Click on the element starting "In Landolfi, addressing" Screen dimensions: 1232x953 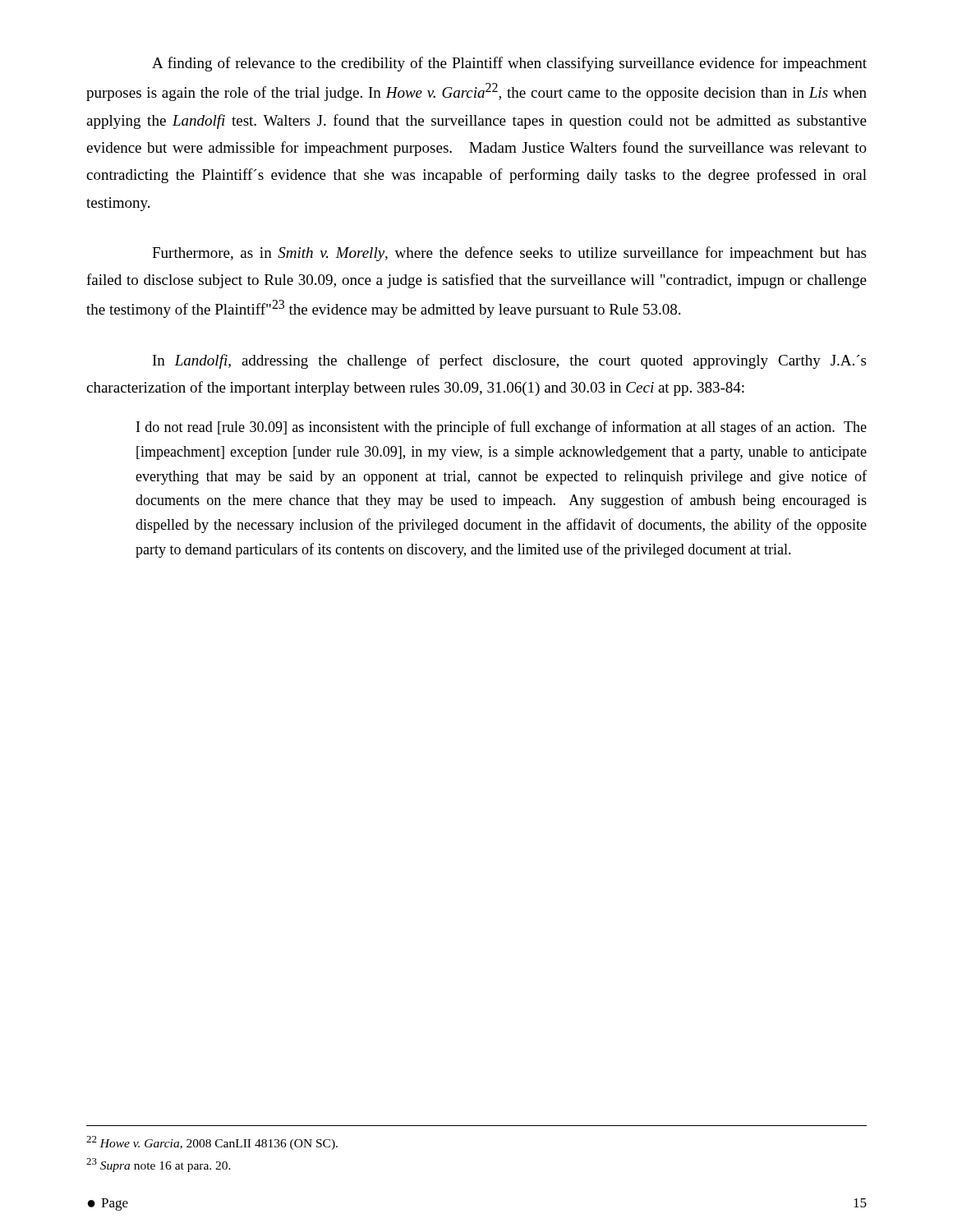coord(476,374)
